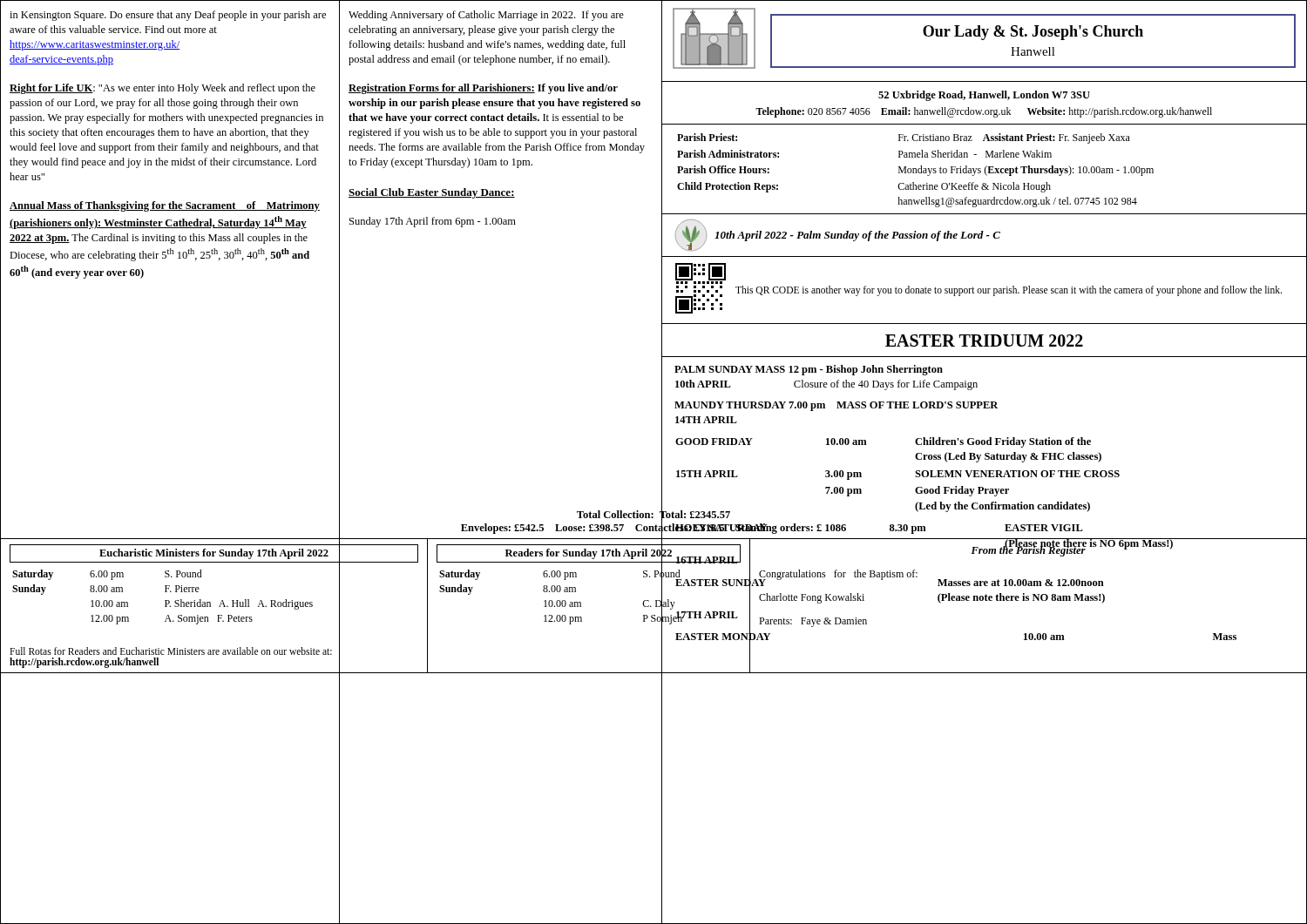The image size is (1307, 924).
Task: Where is the passage that starts "GOOD FRIDAY 10.00 am Children's Good Friday"?
Action: point(984,474)
